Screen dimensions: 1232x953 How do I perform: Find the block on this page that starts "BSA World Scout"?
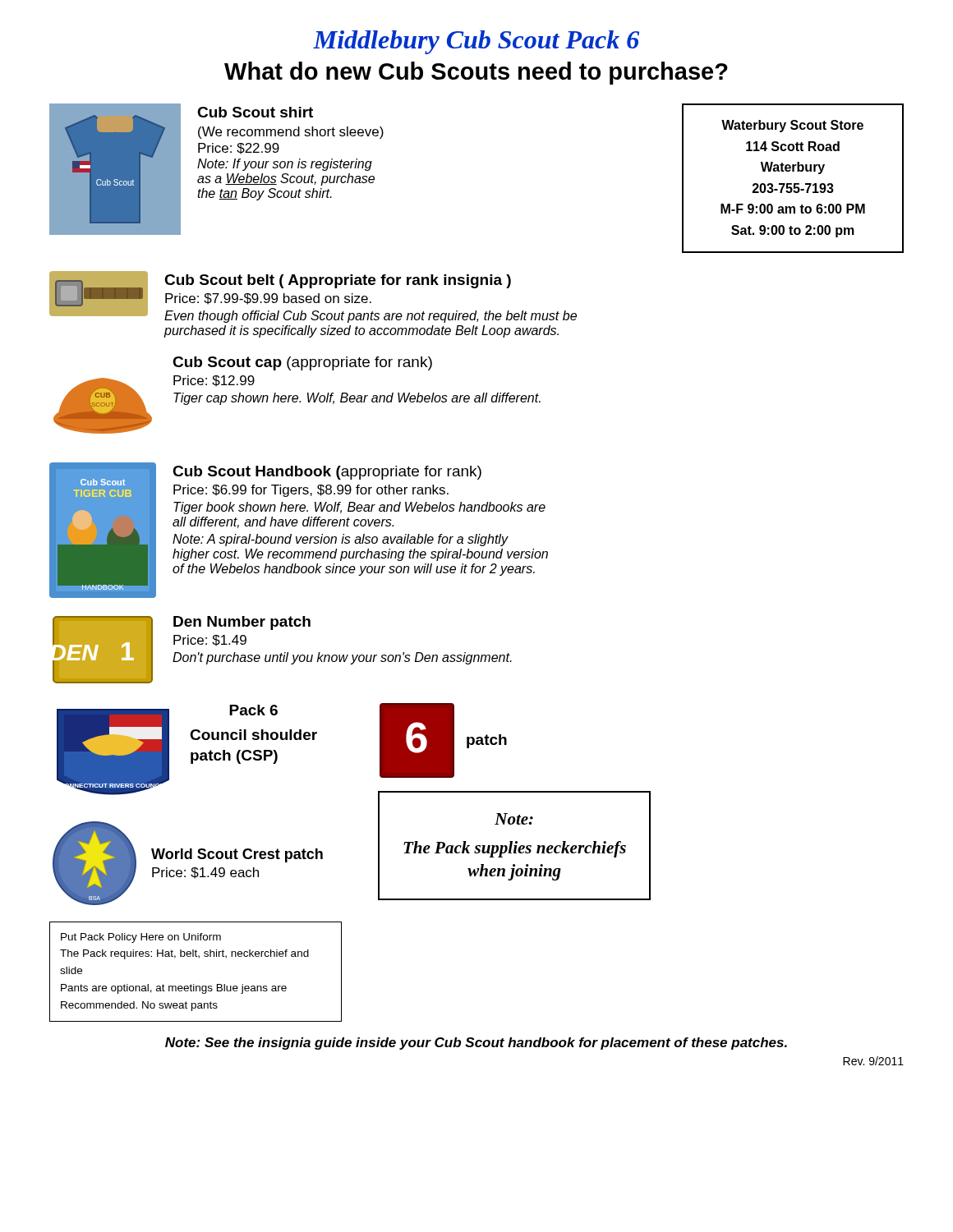click(x=186, y=863)
